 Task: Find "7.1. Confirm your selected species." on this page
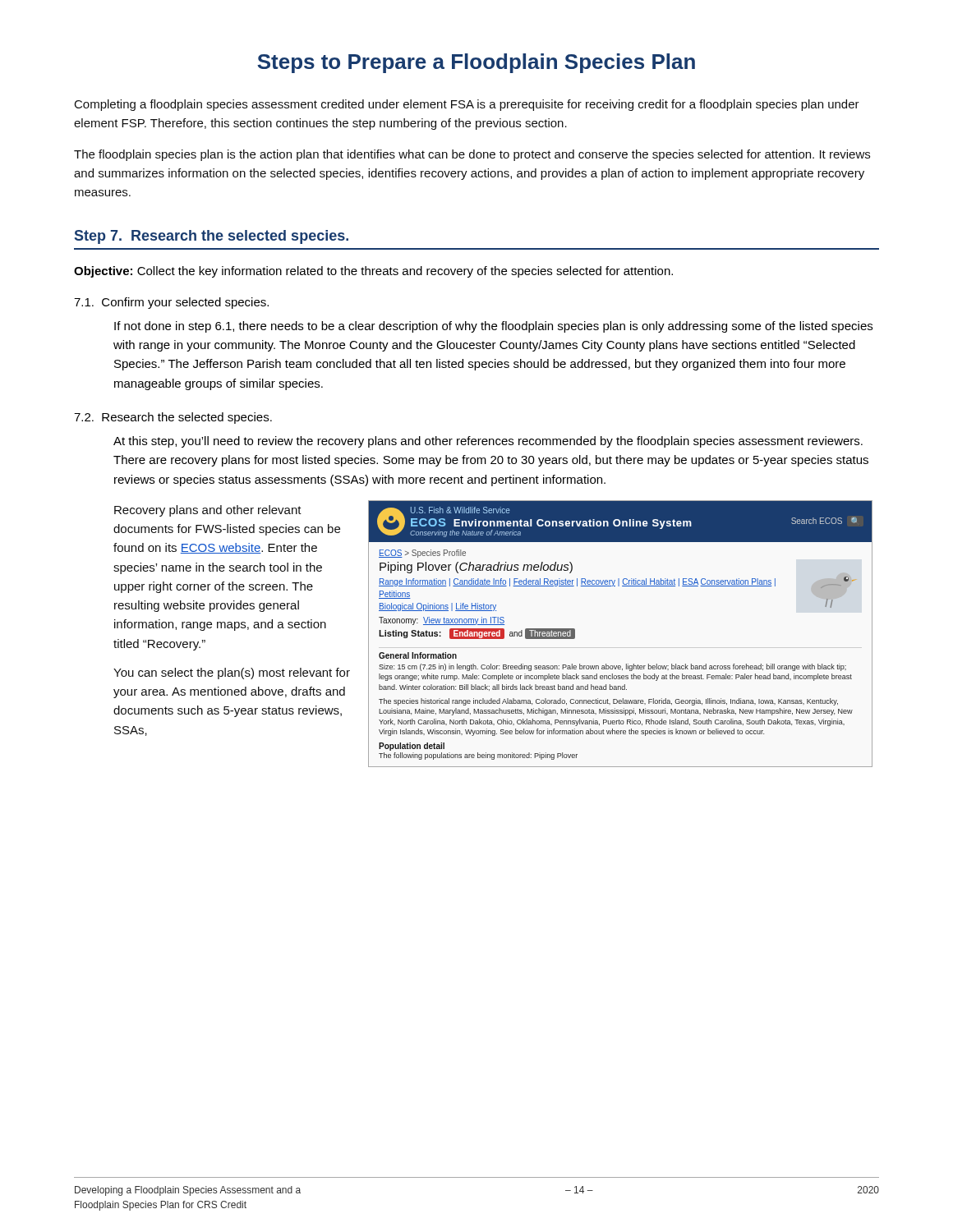[x=172, y=301]
